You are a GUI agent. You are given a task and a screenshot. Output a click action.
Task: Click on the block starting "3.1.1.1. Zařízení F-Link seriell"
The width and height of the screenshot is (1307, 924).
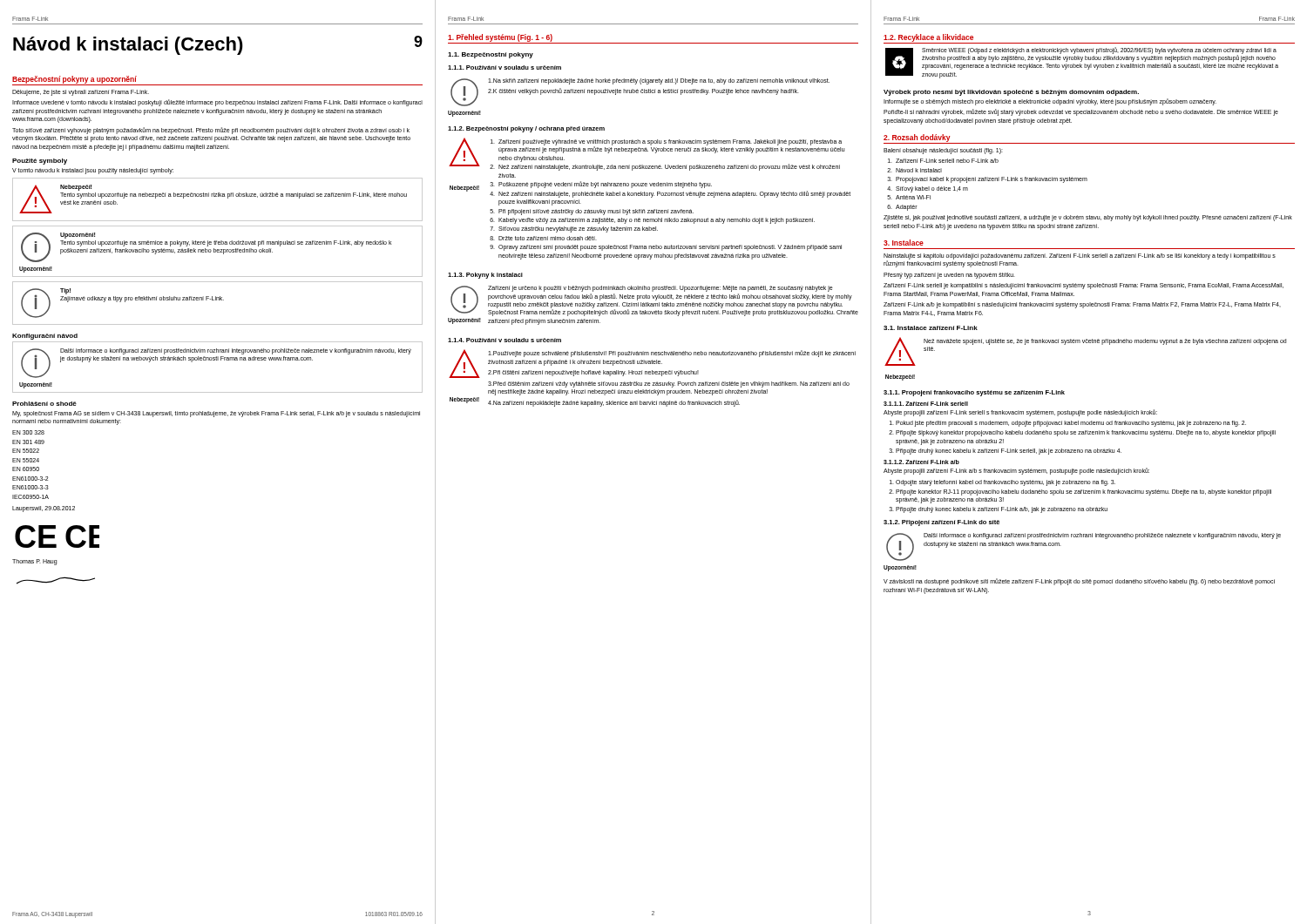coord(1089,404)
